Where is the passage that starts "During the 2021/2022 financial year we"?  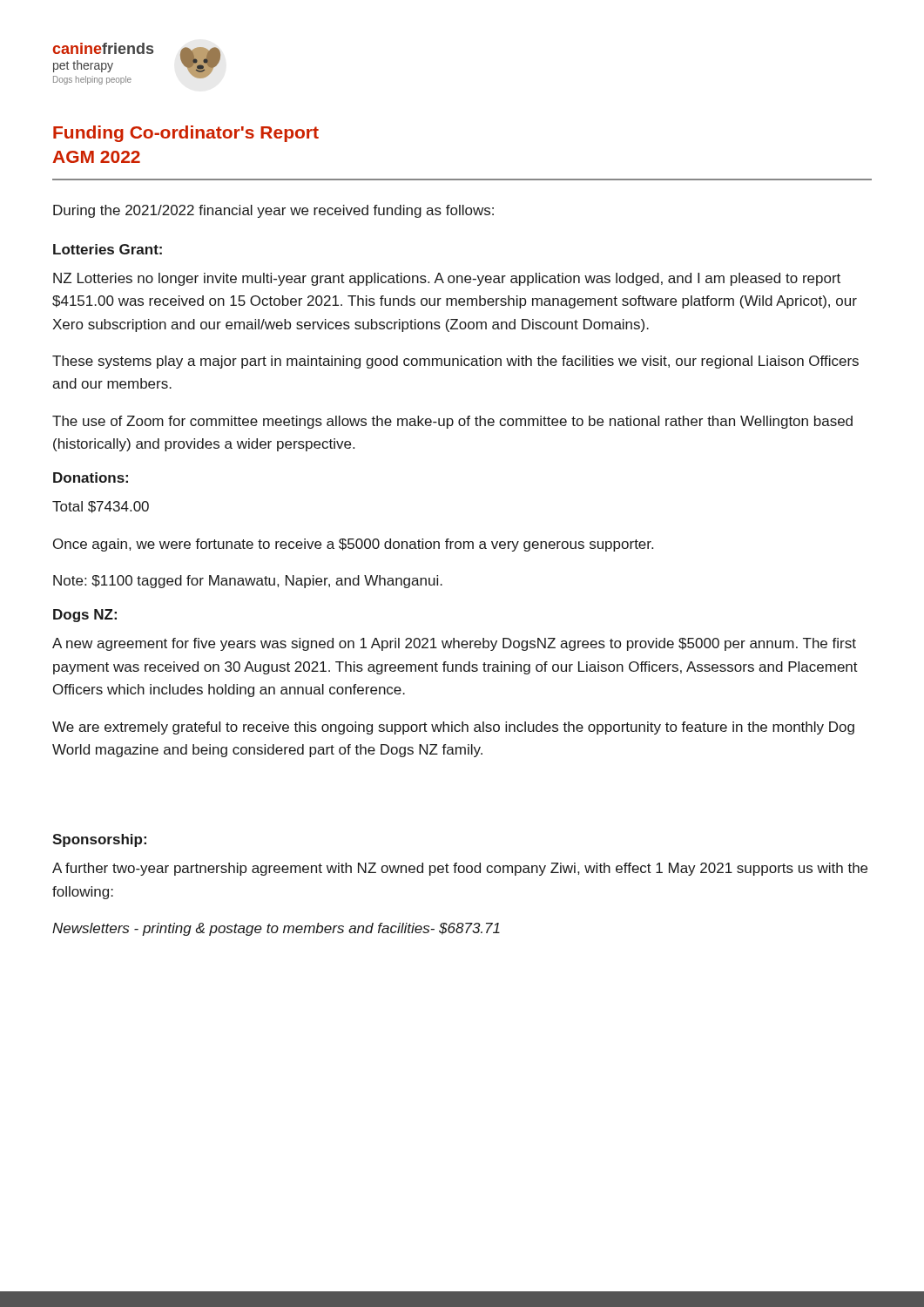274,210
